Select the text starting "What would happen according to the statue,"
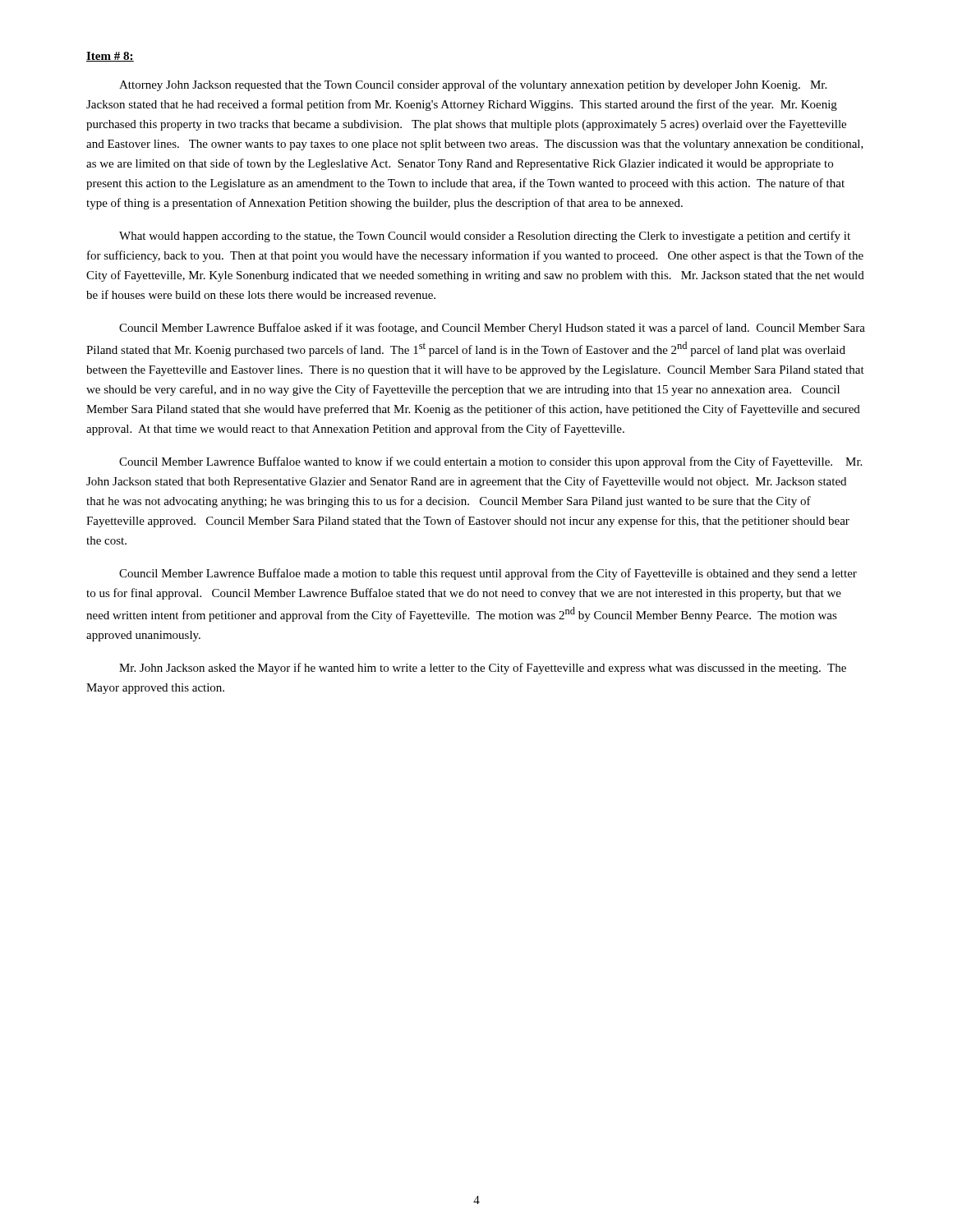The height and width of the screenshot is (1232, 953). pos(475,265)
